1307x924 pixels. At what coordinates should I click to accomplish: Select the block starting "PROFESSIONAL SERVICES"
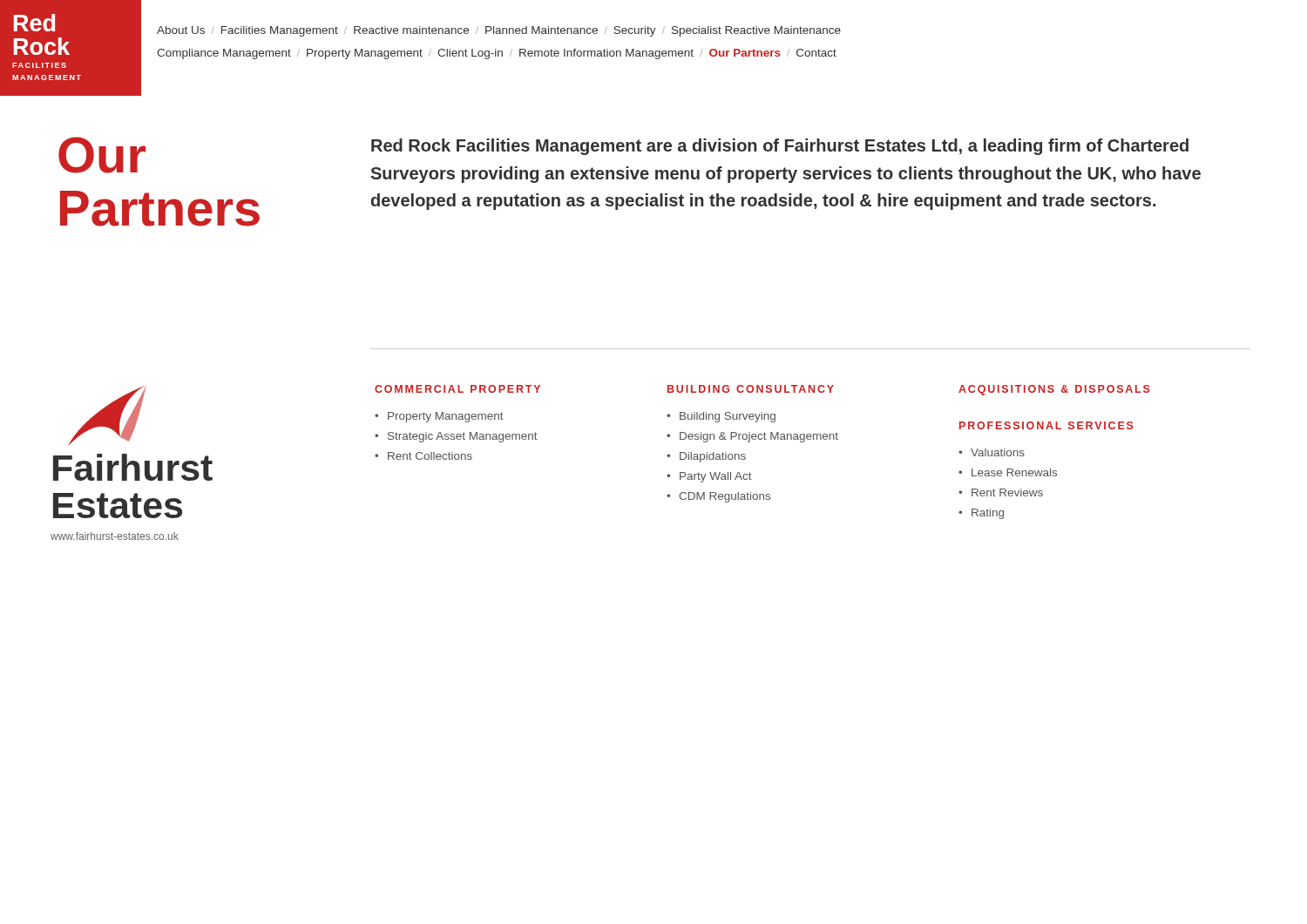pyautogui.click(x=1047, y=426)
